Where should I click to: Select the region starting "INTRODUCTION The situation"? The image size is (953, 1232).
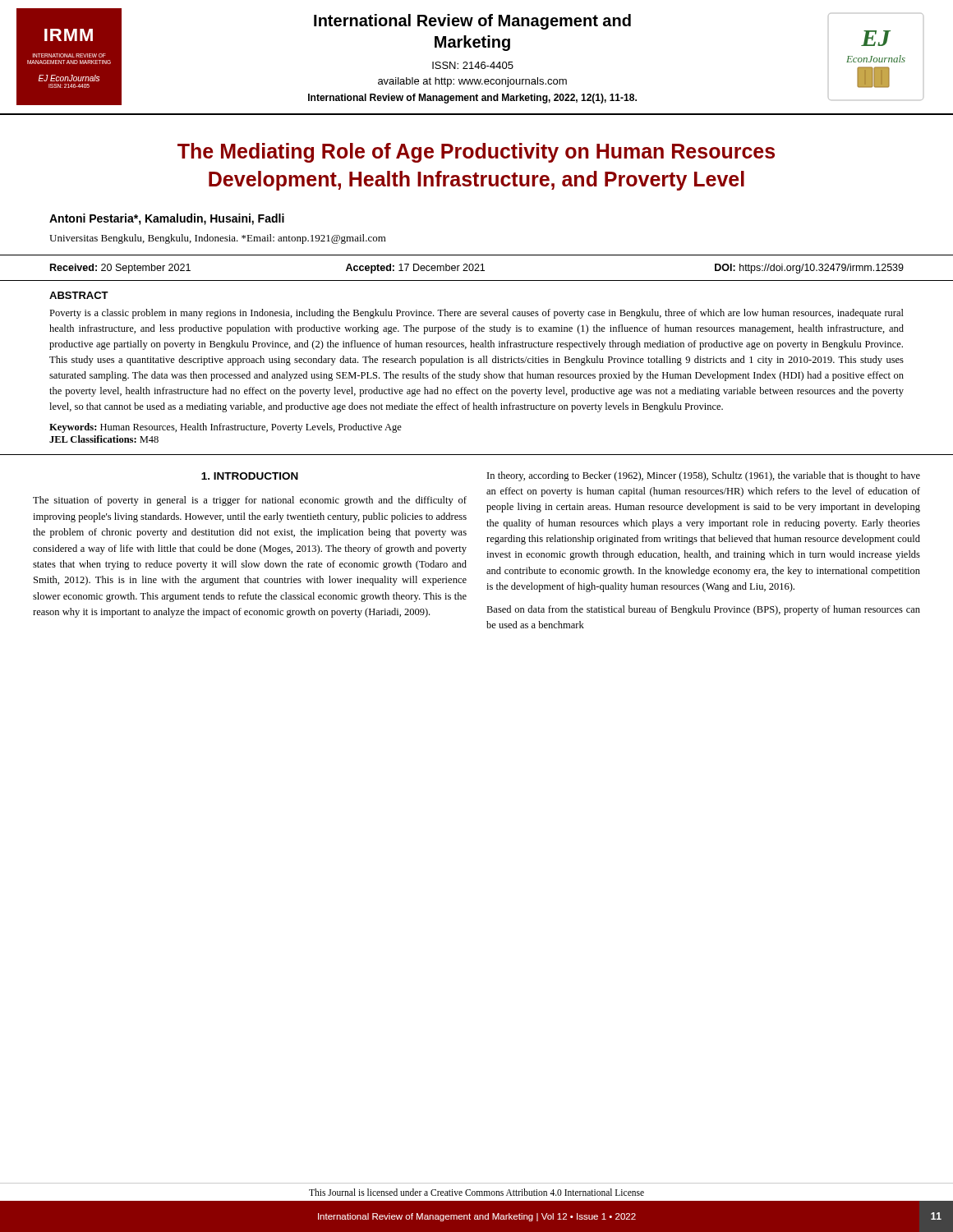tap(250, 544)
